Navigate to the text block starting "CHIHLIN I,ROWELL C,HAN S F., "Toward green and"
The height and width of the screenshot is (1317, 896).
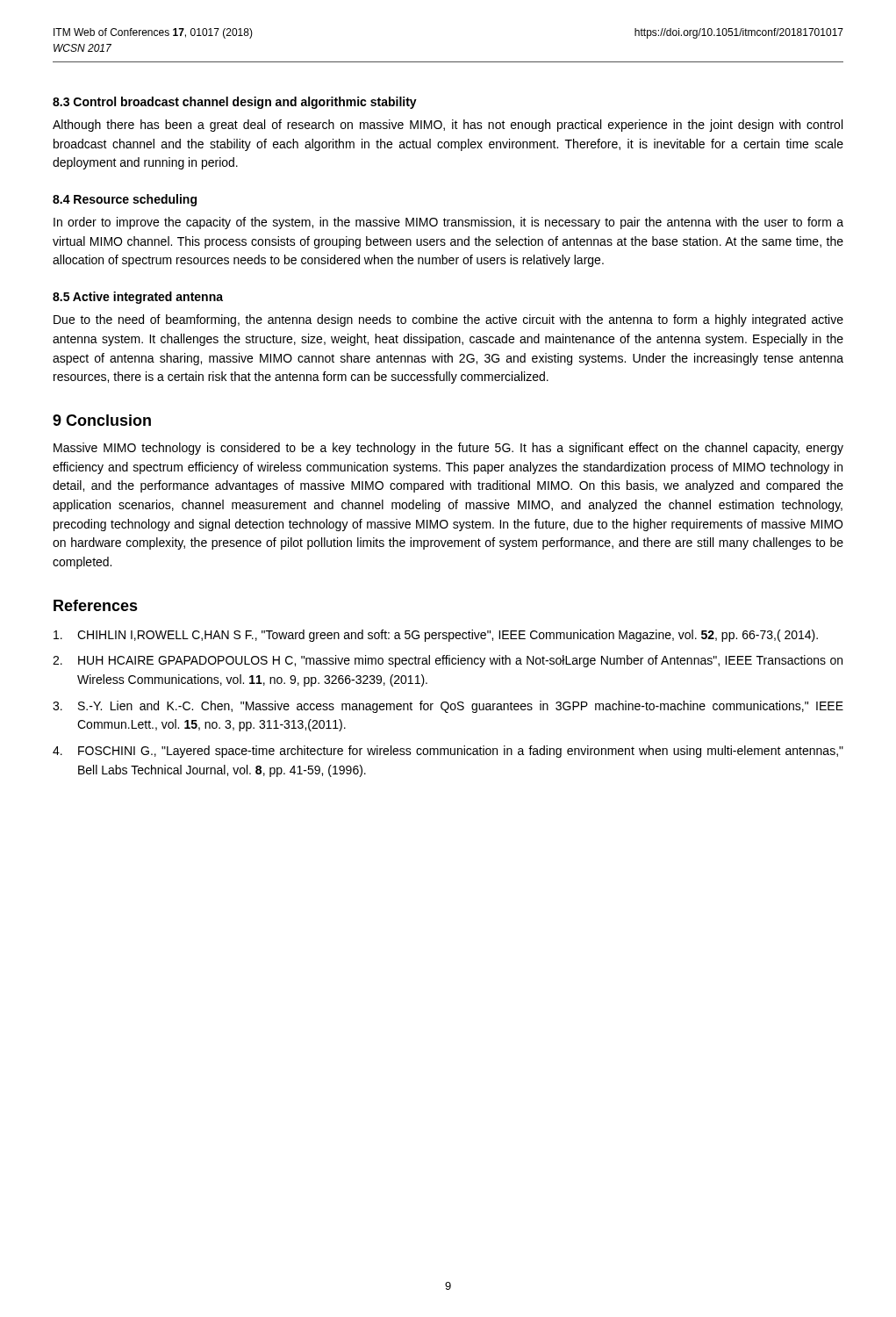(x=436, y=635)
